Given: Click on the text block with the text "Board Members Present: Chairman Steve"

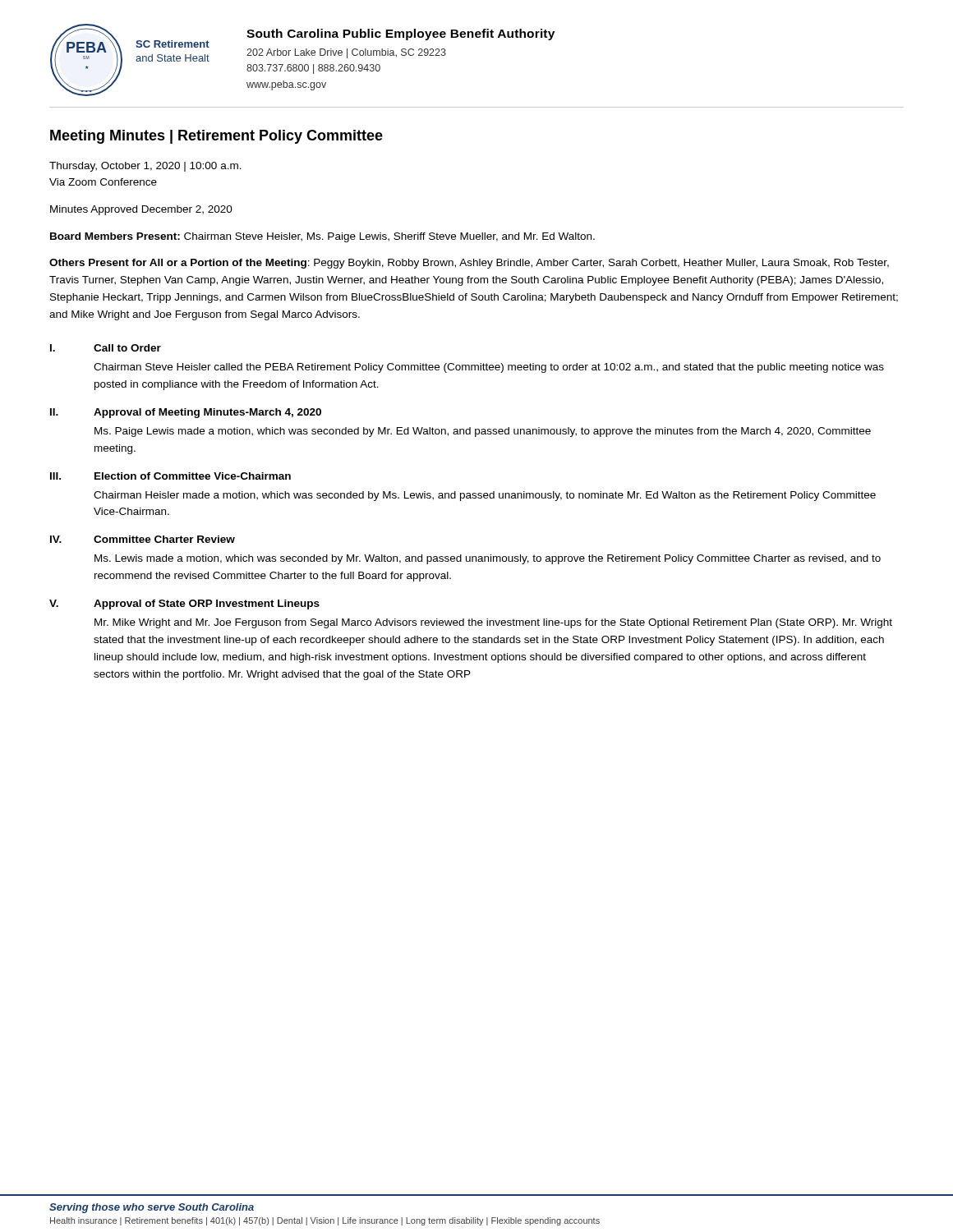Looking at the screenshot, I should tap(322, 236).
